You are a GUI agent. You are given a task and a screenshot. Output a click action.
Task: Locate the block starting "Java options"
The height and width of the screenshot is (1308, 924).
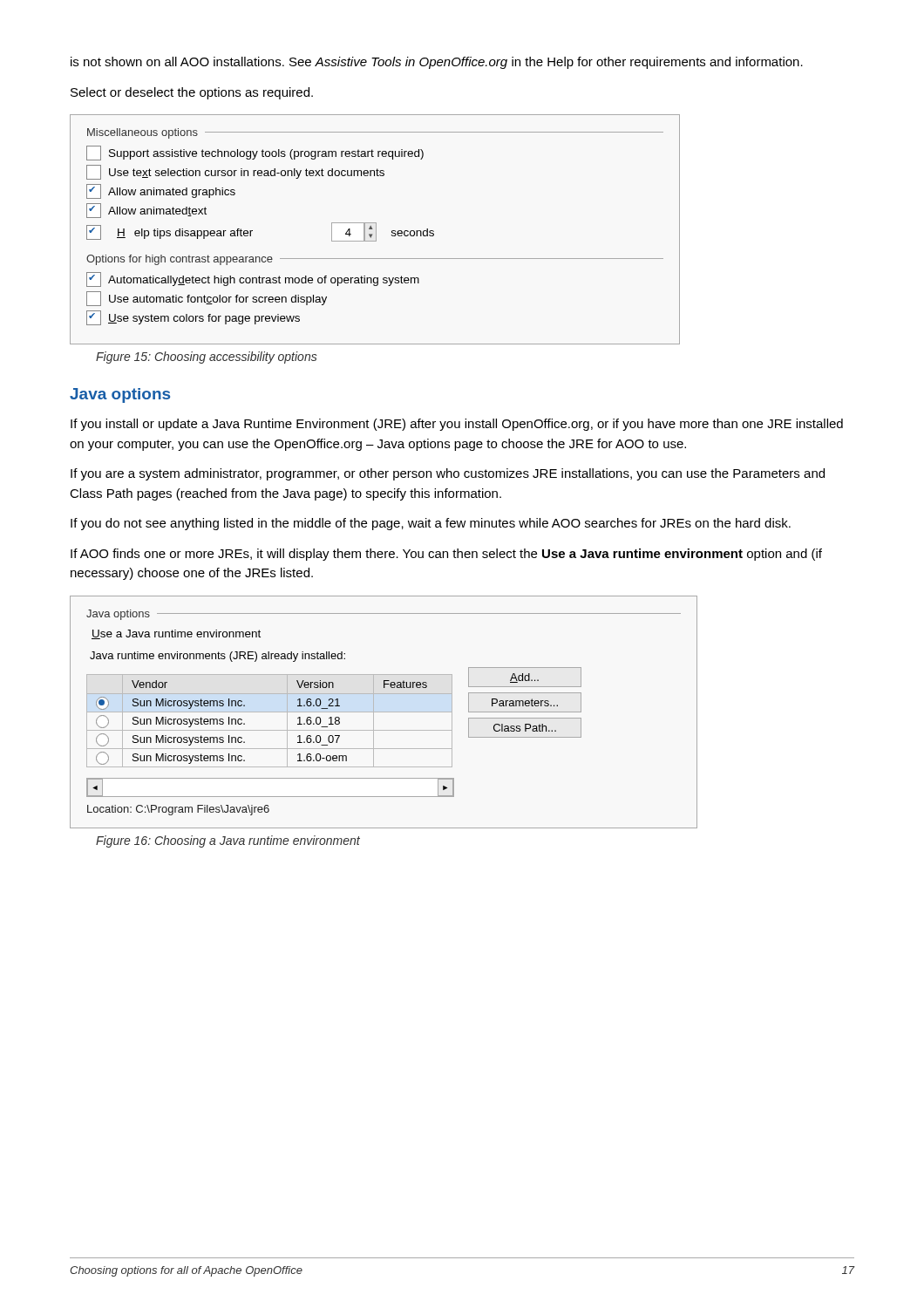[x=120, y=394]
